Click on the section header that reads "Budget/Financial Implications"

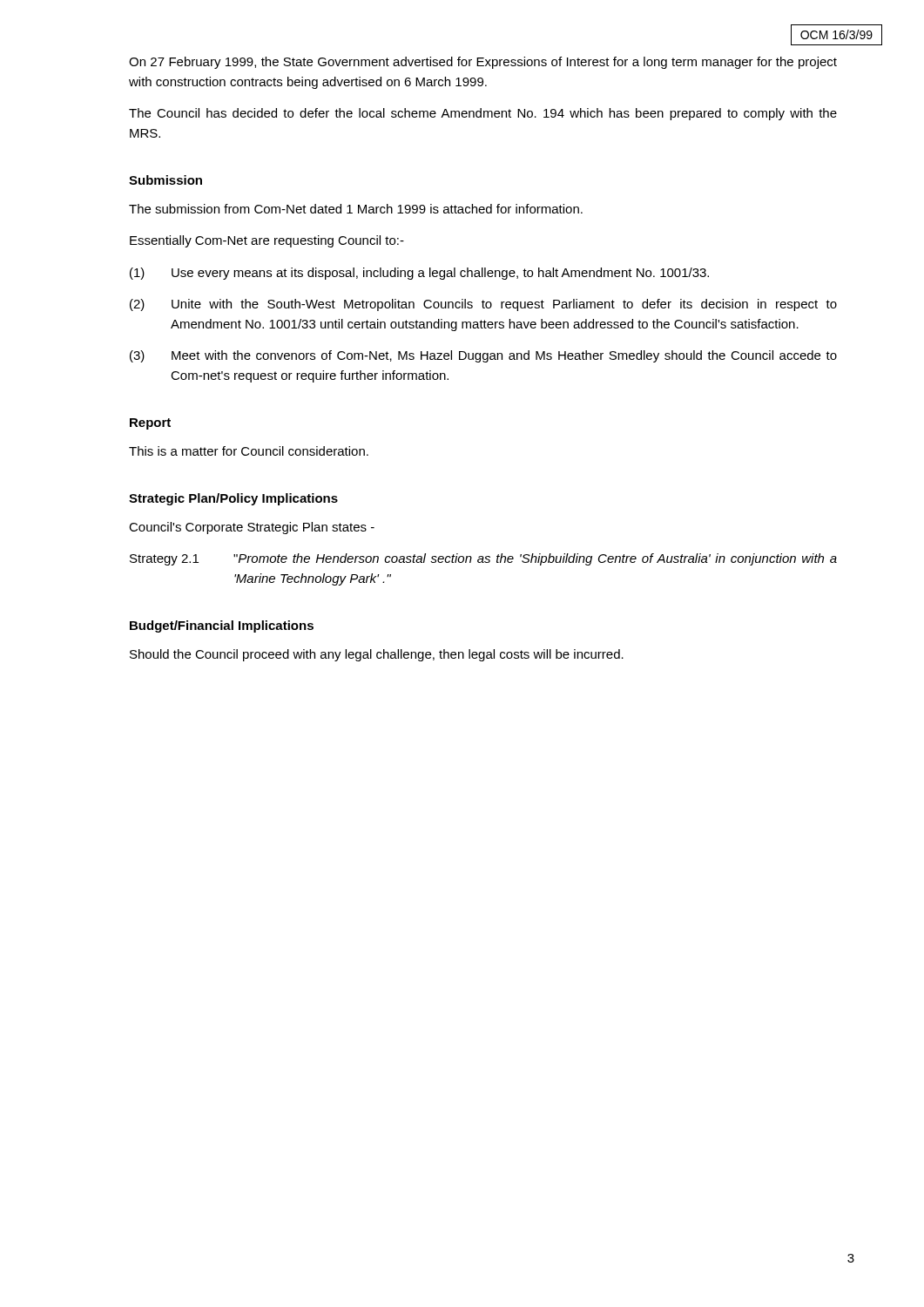click(221, 625)
